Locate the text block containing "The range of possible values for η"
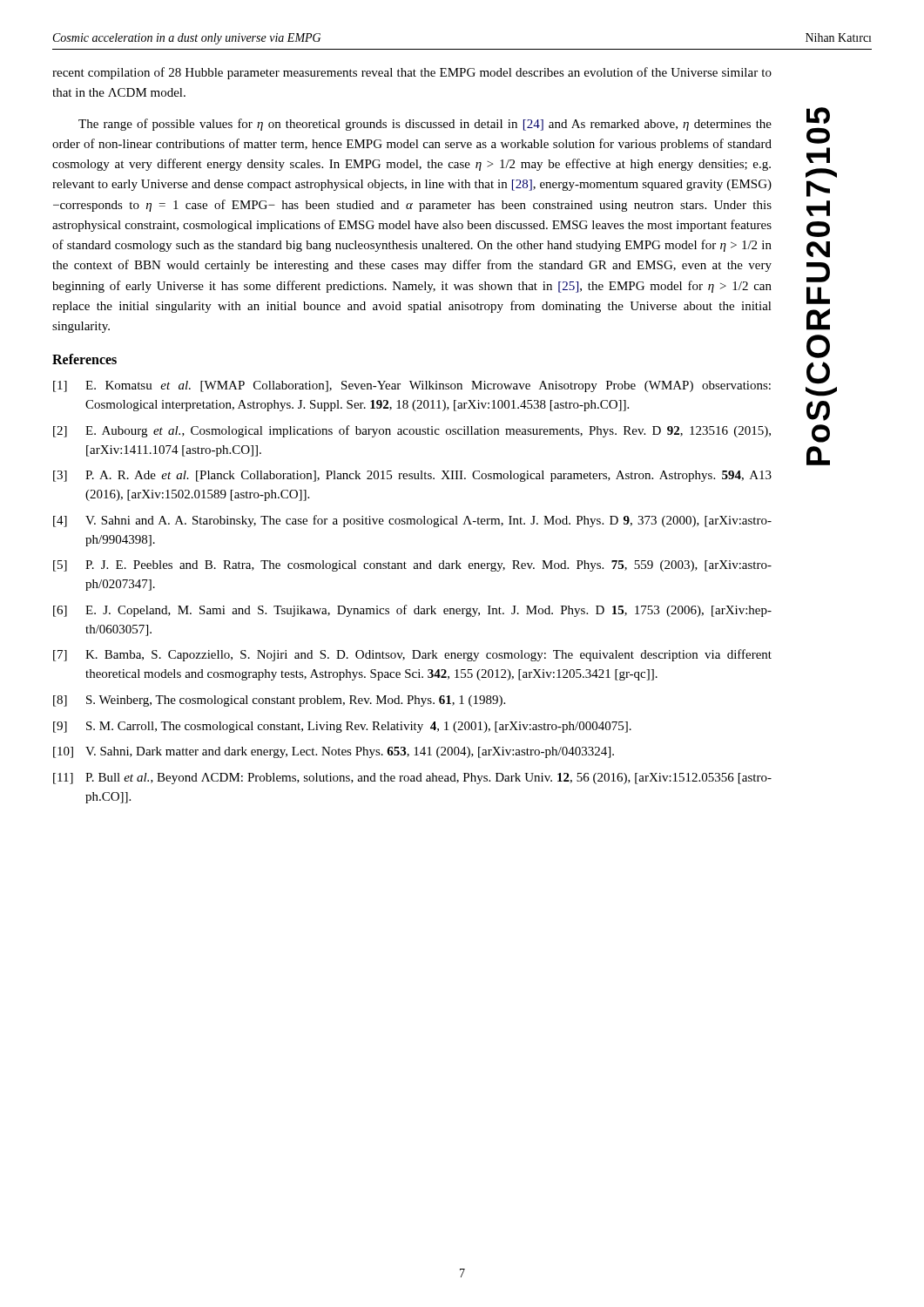The image size is (924, 1307). (412, 225)
